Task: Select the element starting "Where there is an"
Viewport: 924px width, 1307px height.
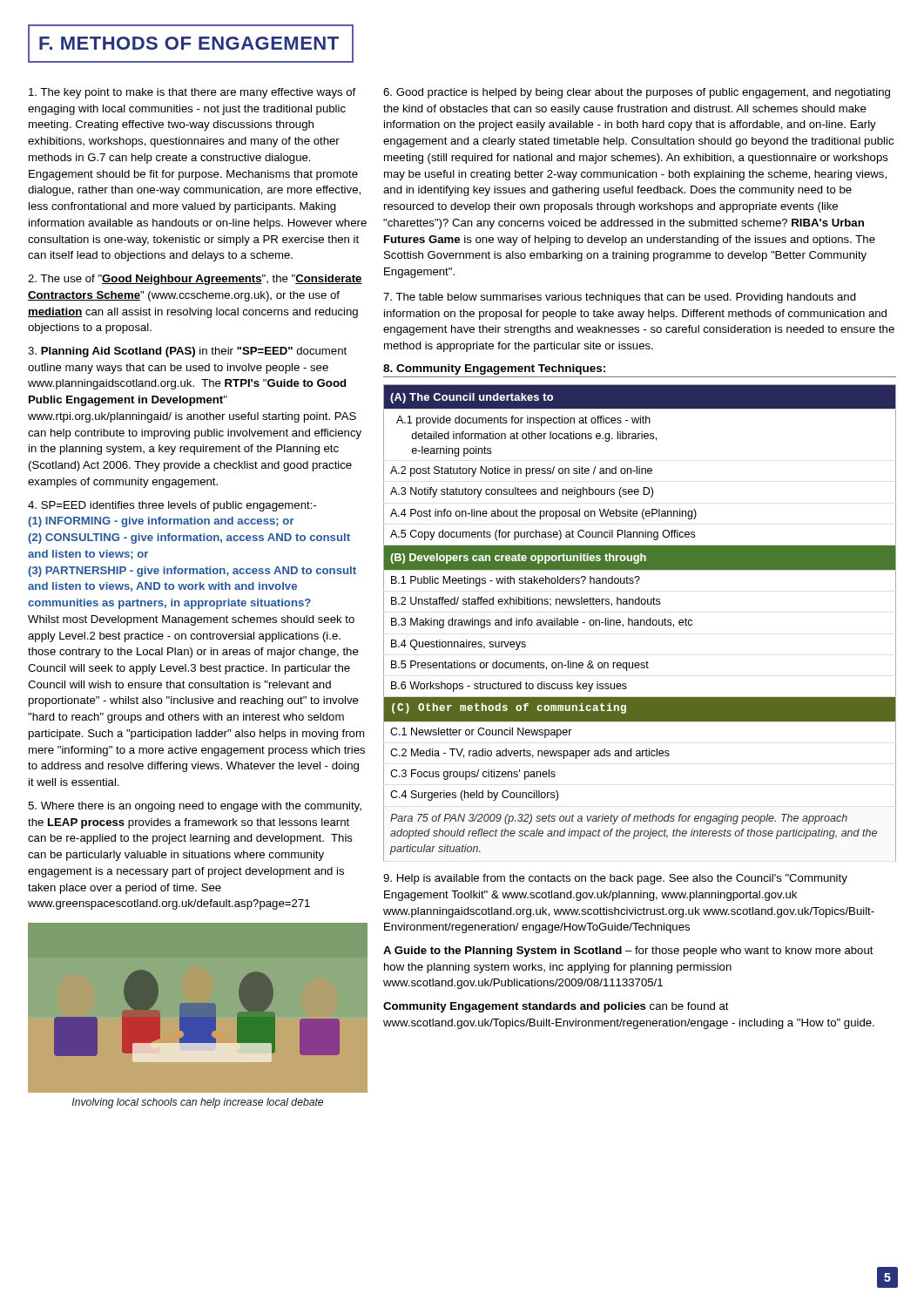Action: (x=198, y=855)
